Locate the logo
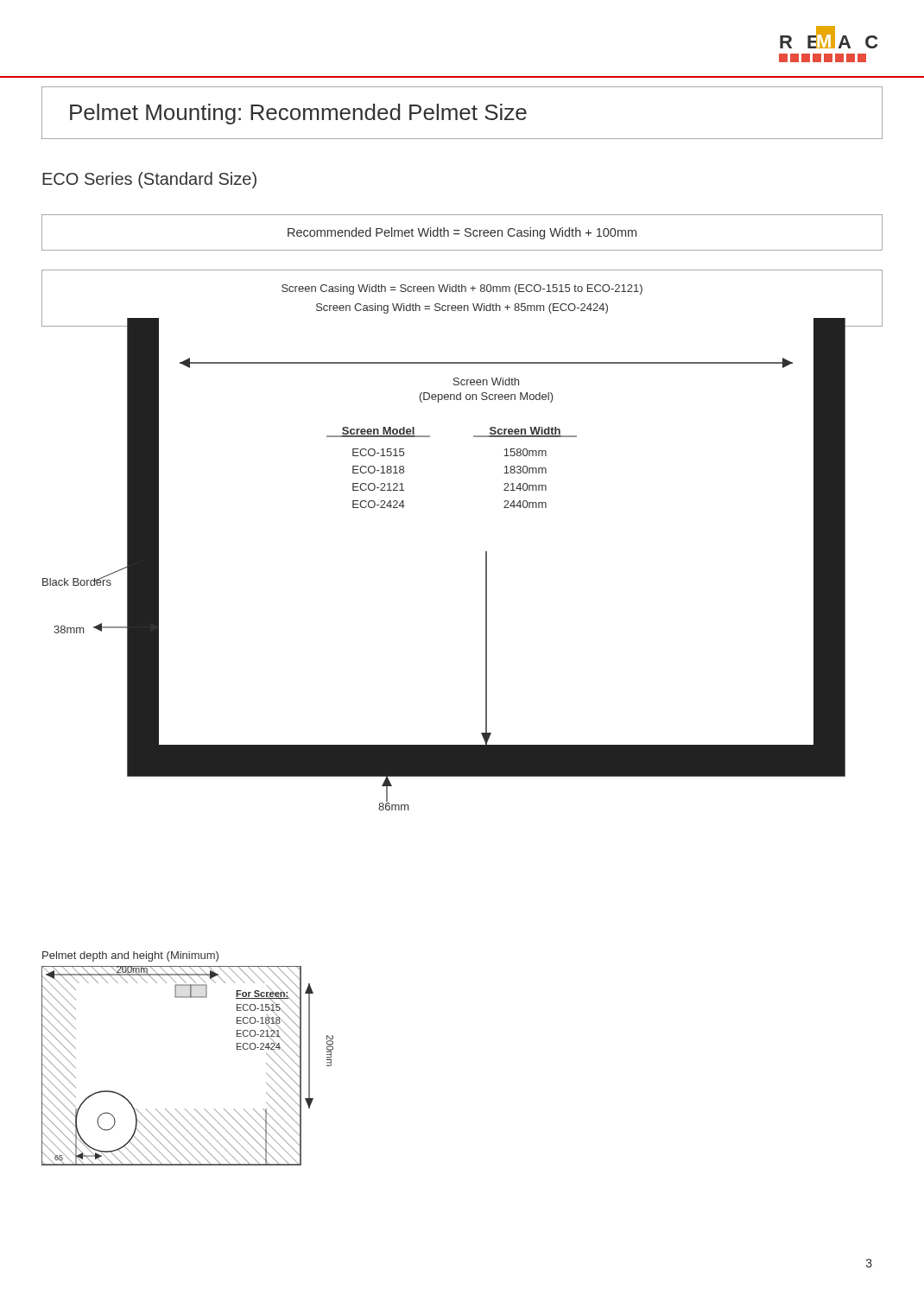 (x=831, y=48)
